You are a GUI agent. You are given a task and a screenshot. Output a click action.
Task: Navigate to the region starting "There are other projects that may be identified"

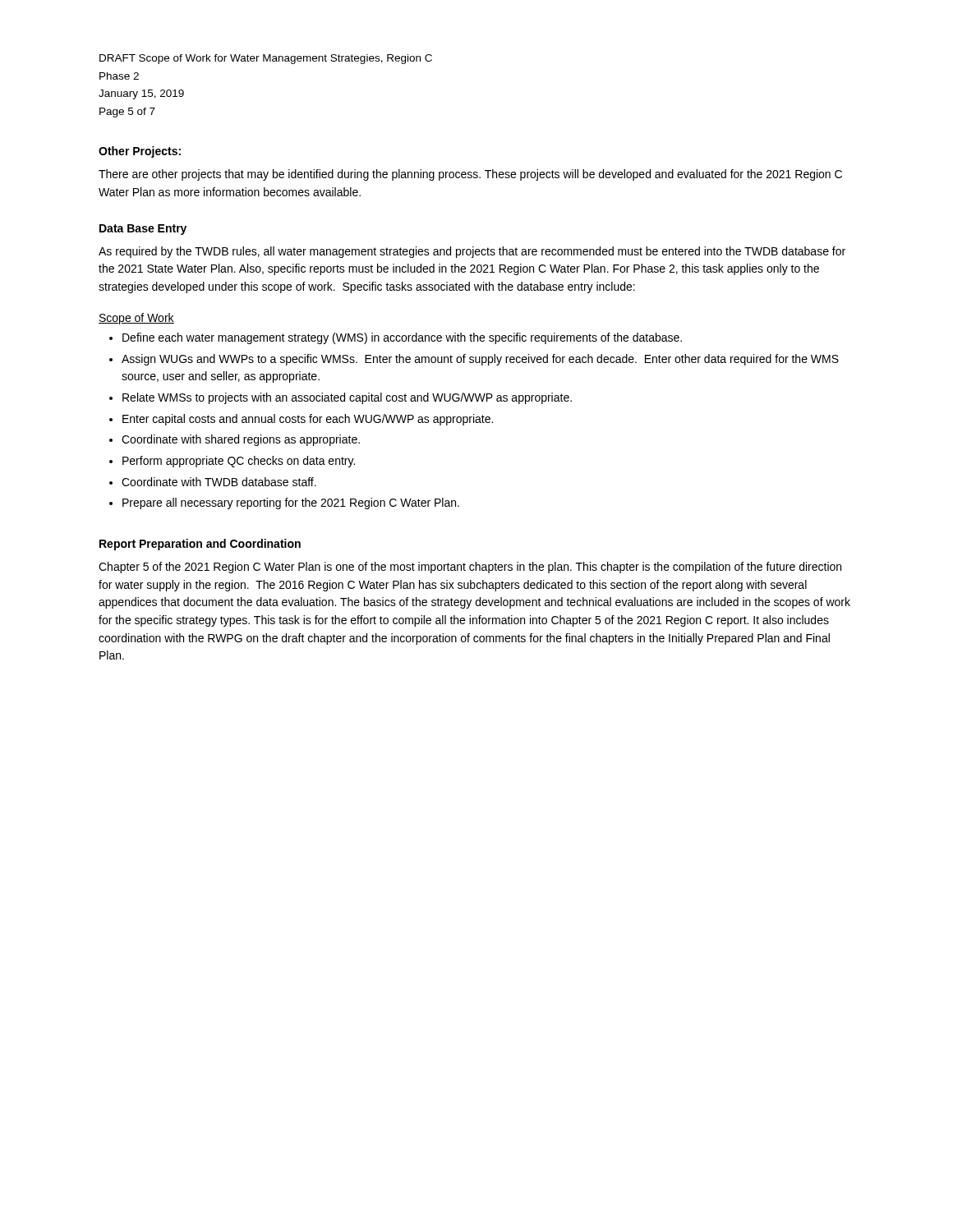point(471,183)
